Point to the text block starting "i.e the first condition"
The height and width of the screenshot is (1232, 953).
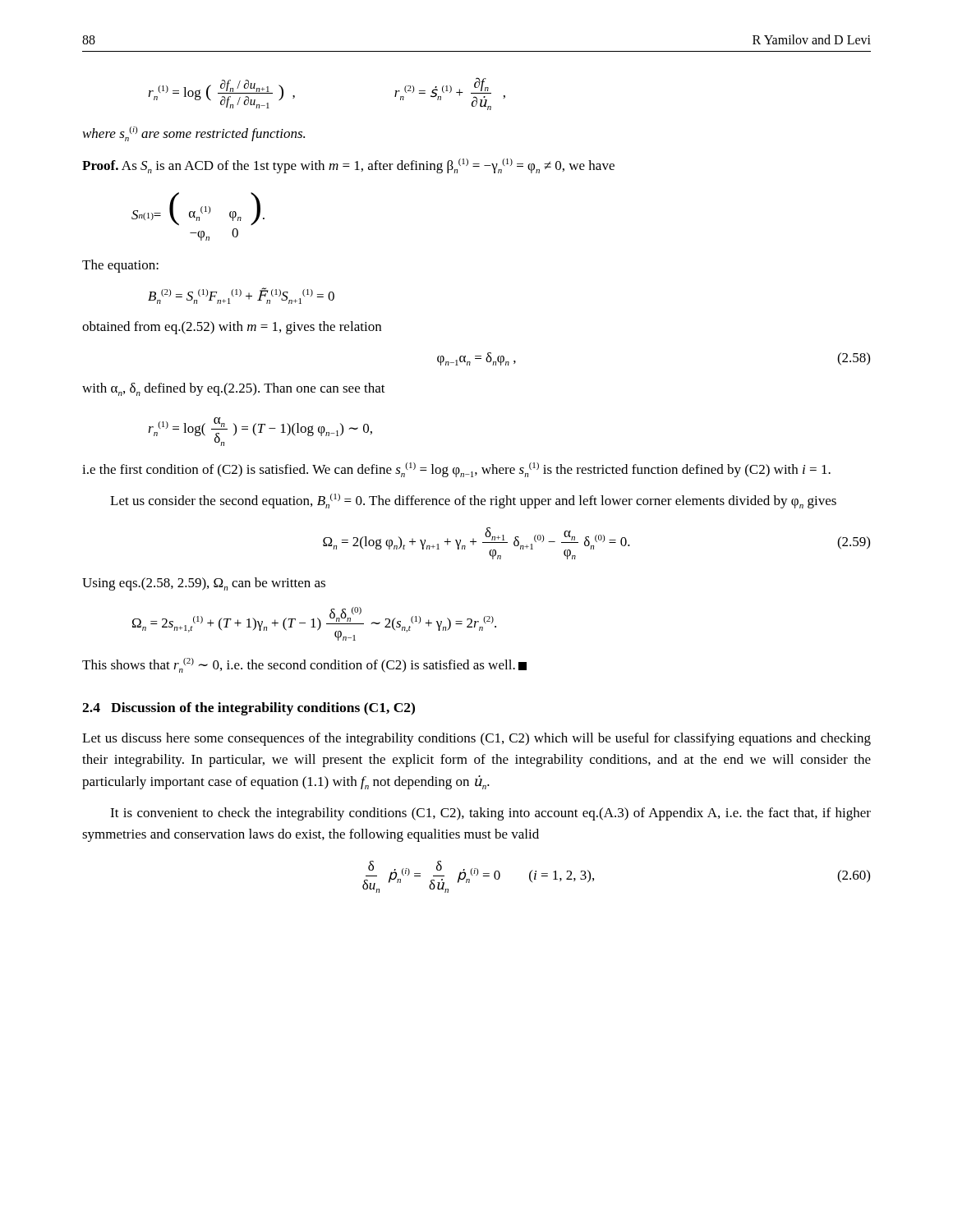[x=476, y=470]
